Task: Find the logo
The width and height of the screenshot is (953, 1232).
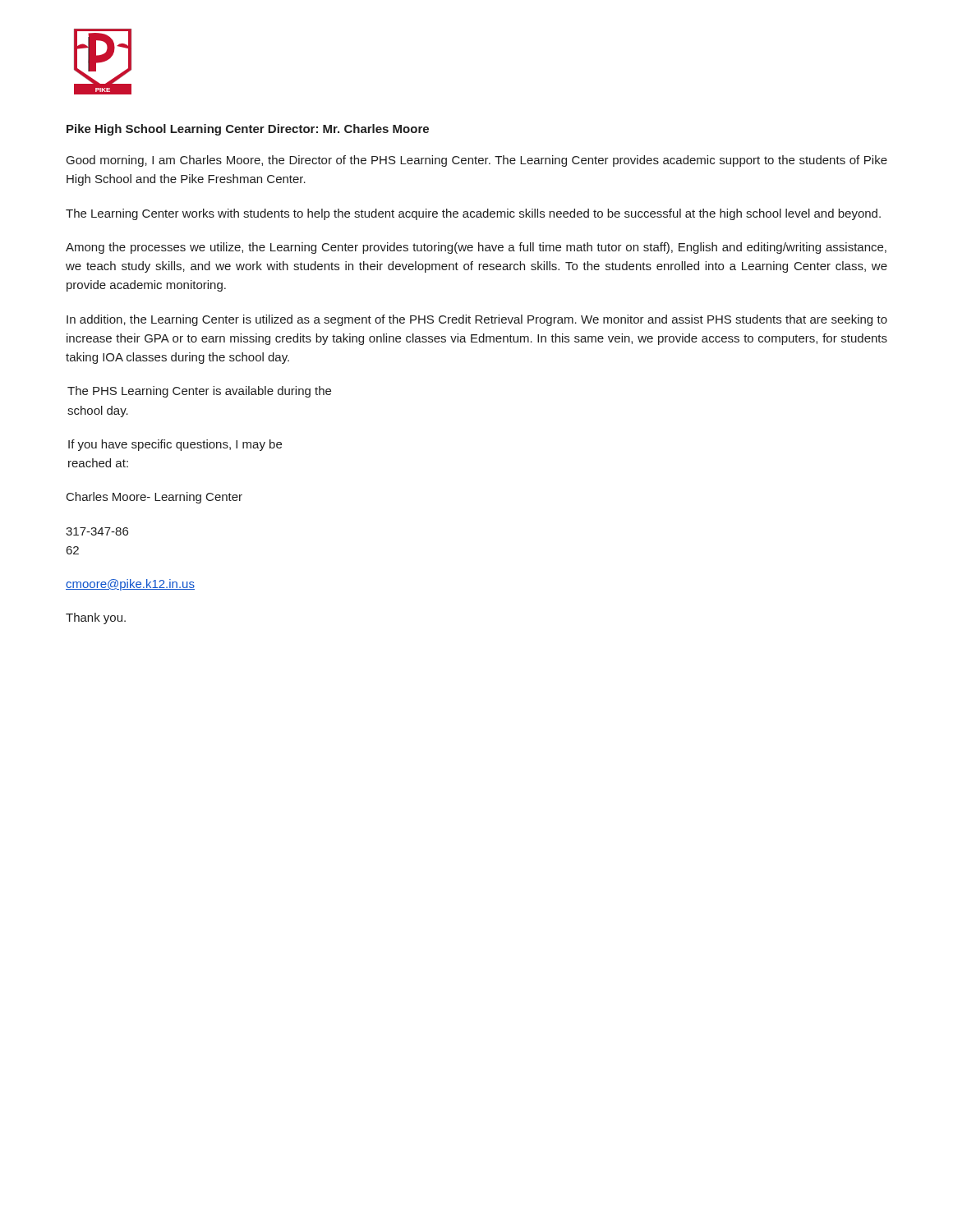Action: (x=476, y=61)
